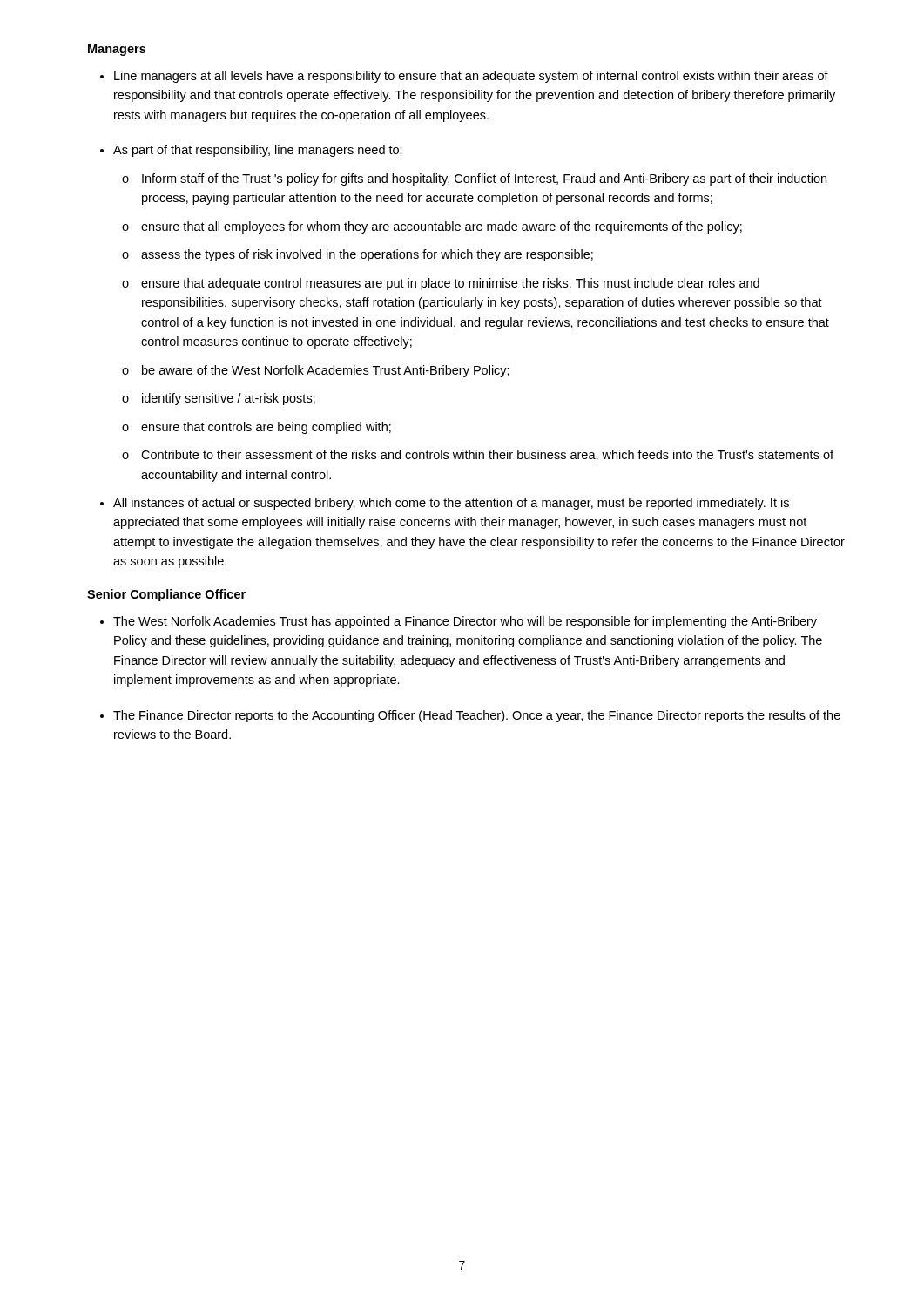Screen dimensions: 1307x924
Task: Locate the section header that says "Senior Compliance Officer"
Action: pyautogui.click(x=166, y=594)
